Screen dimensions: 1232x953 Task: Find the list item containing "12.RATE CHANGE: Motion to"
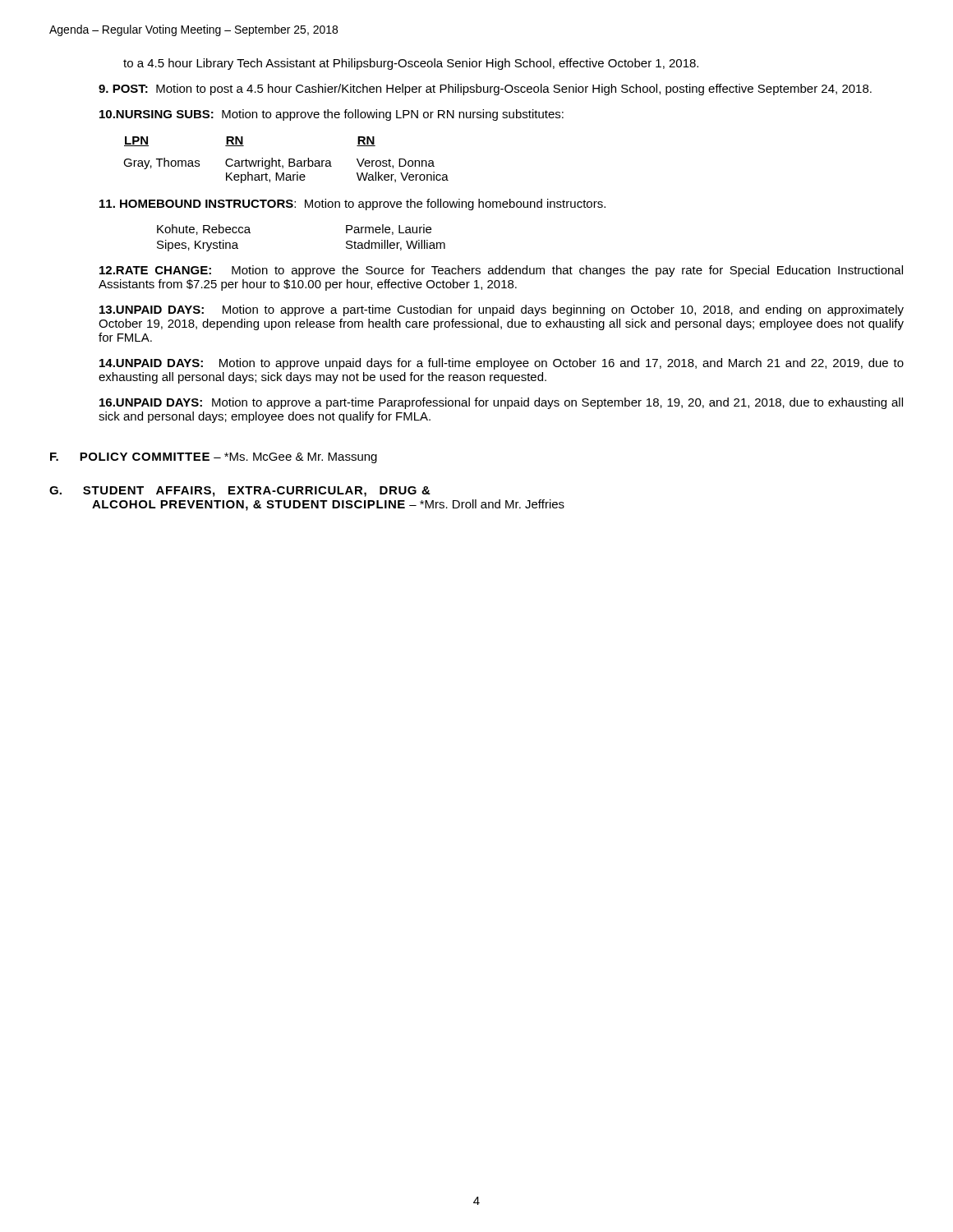501,277
